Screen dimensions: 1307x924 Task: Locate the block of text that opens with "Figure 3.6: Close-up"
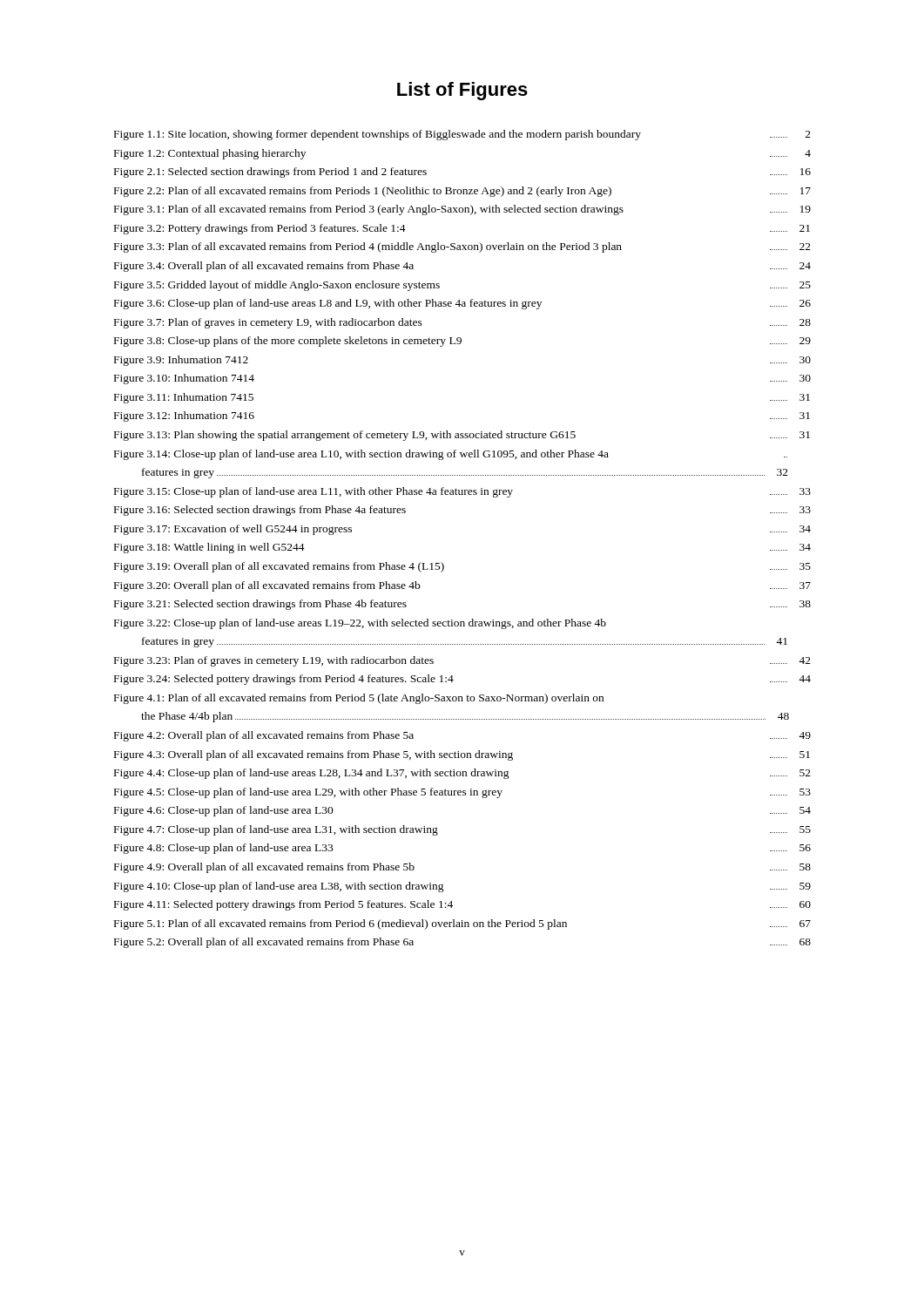click(x=462, y=303)
